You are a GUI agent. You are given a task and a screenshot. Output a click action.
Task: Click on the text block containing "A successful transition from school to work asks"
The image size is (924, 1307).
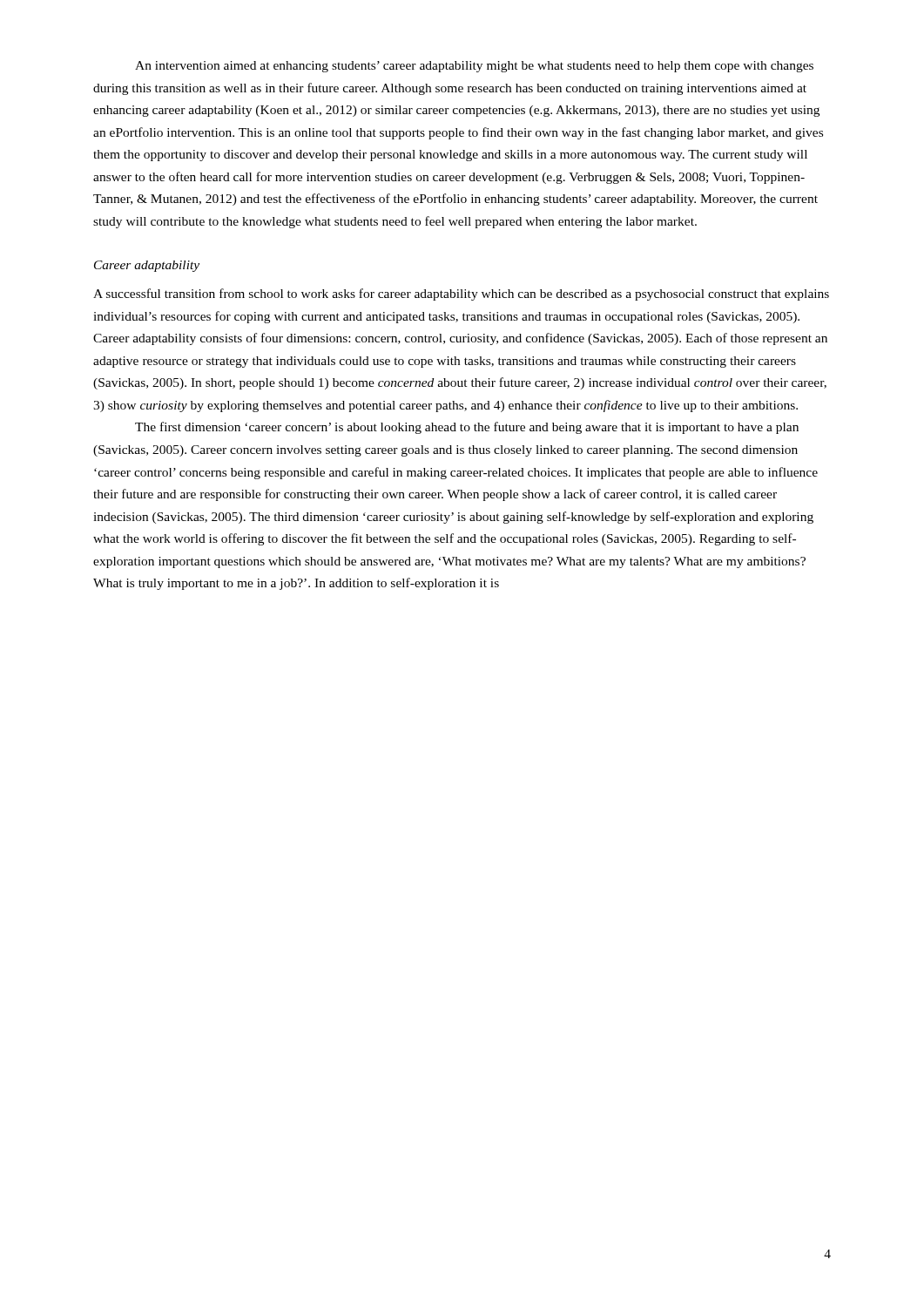(x=462, y=349)
